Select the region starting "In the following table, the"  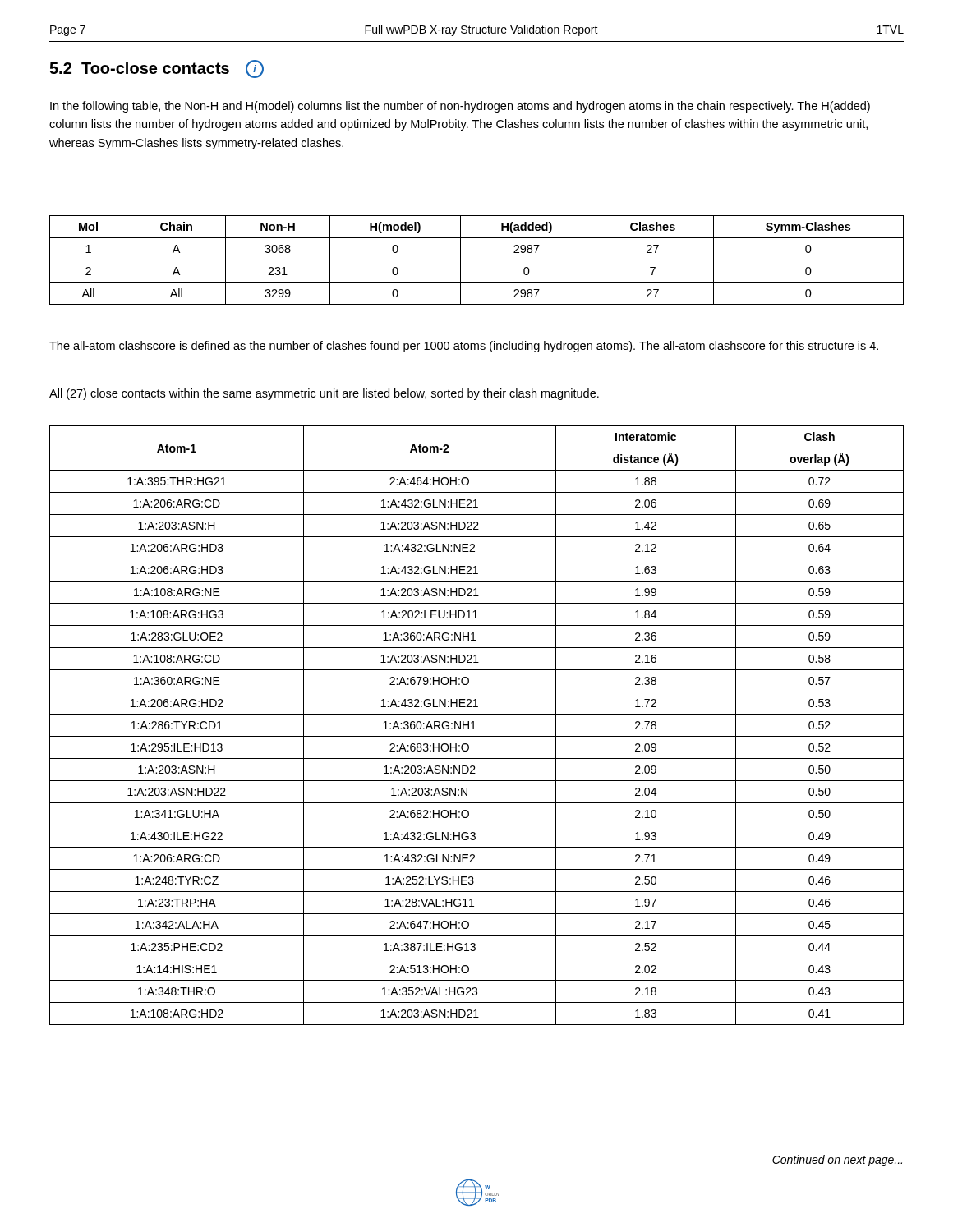460,124
